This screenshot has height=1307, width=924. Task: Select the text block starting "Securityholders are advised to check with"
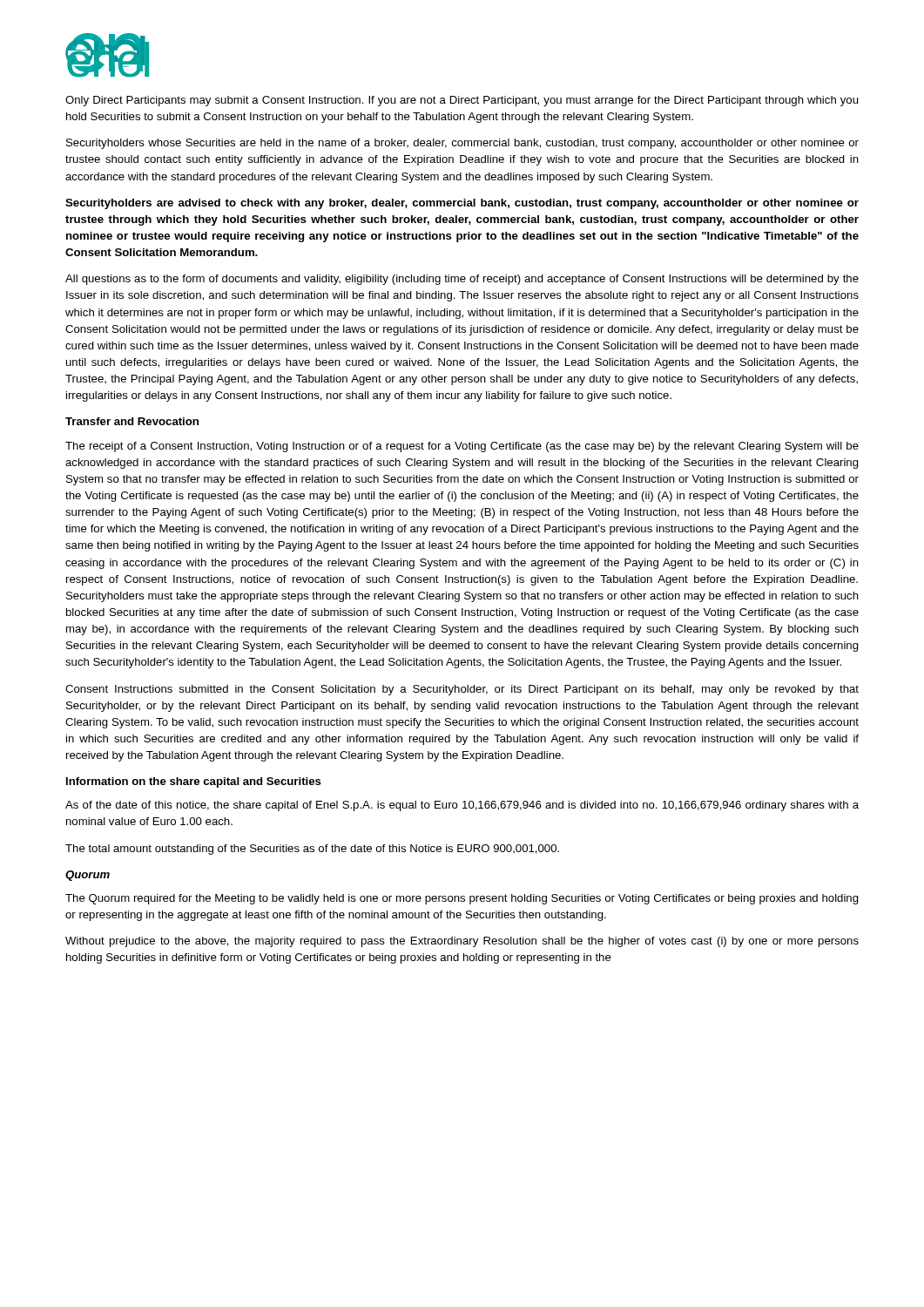(462, 227)
